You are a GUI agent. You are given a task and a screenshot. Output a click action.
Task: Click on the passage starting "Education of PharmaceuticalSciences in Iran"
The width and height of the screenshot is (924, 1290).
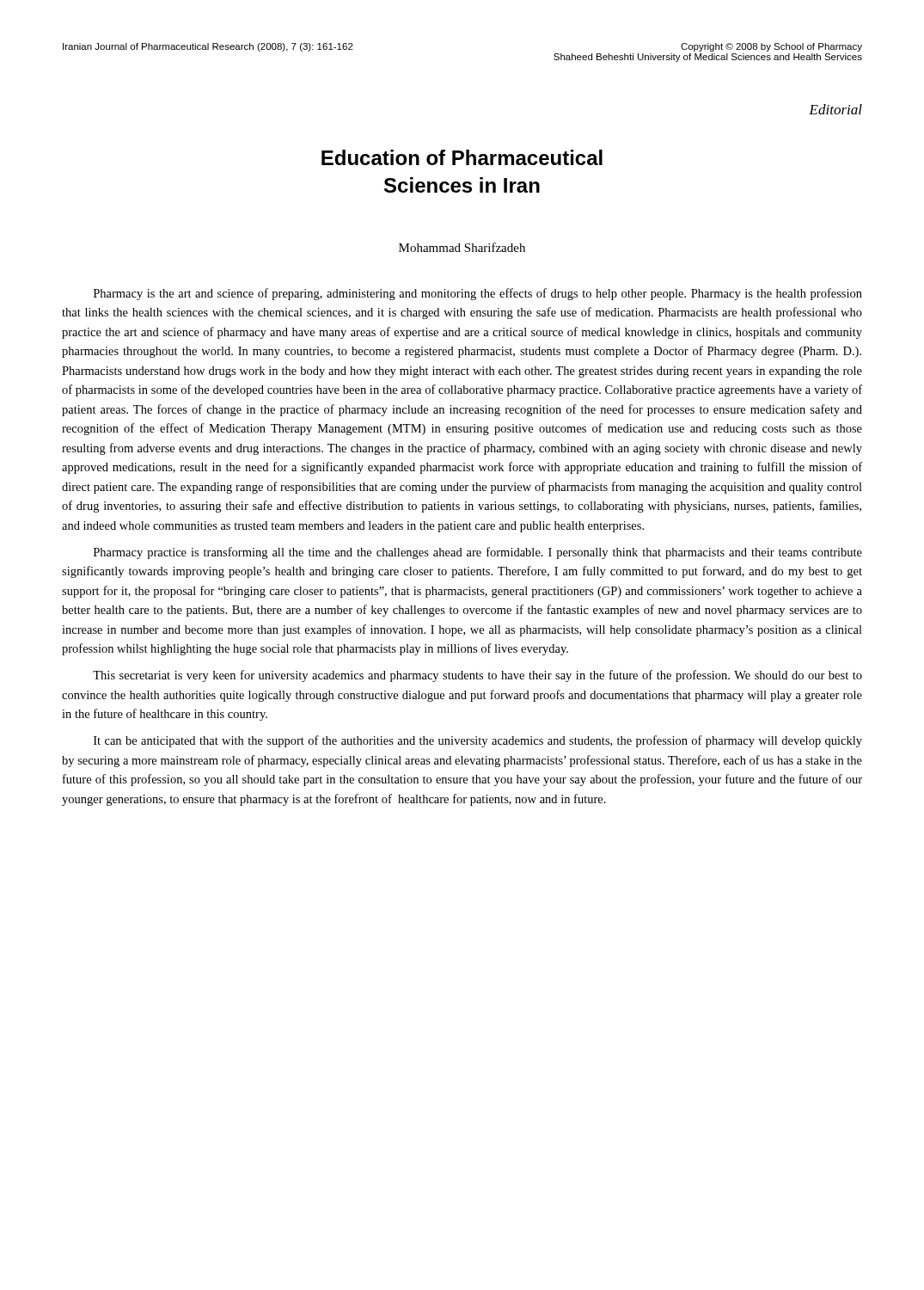(x=462, y=172)
